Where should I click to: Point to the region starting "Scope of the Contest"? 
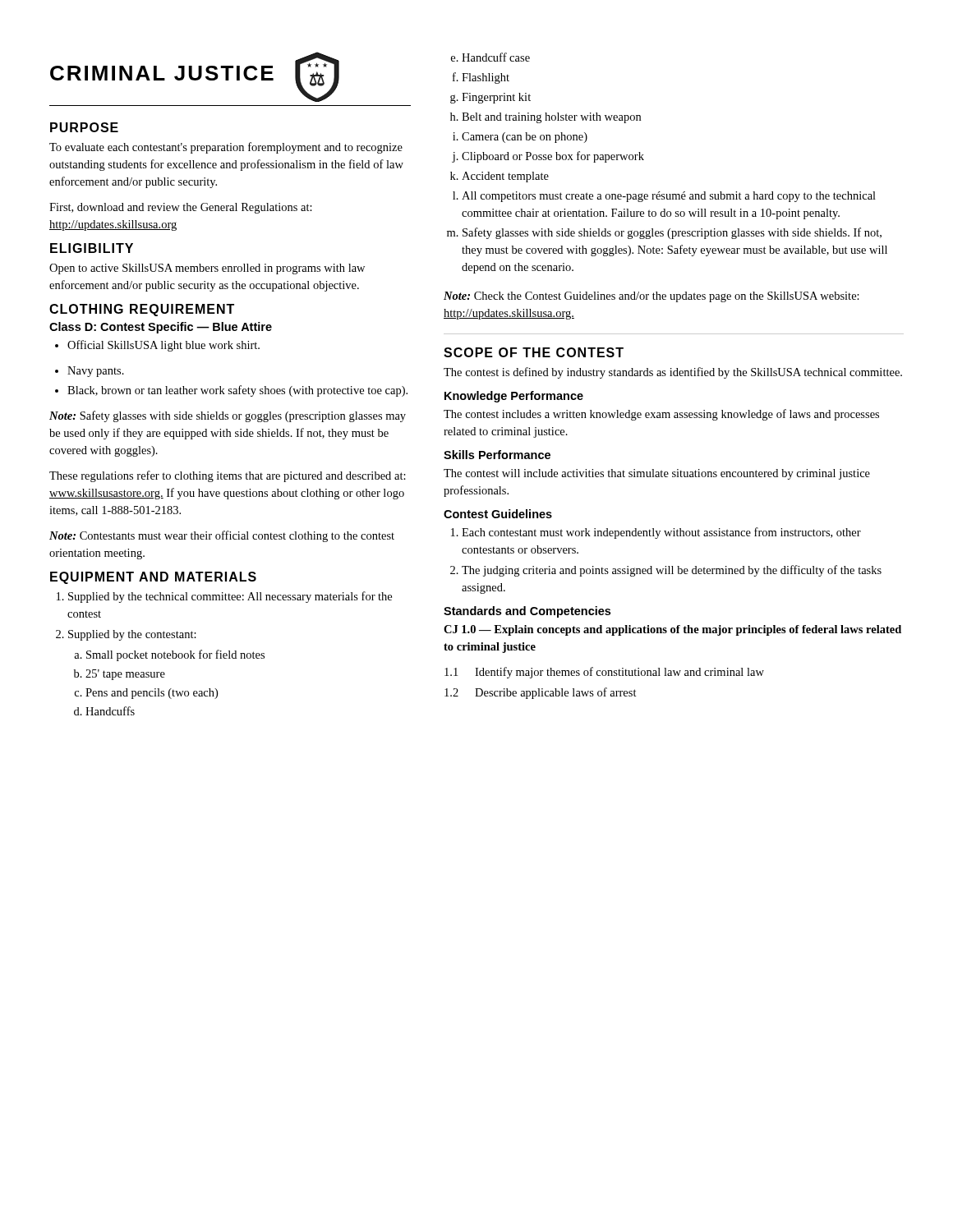pos(534,352)
